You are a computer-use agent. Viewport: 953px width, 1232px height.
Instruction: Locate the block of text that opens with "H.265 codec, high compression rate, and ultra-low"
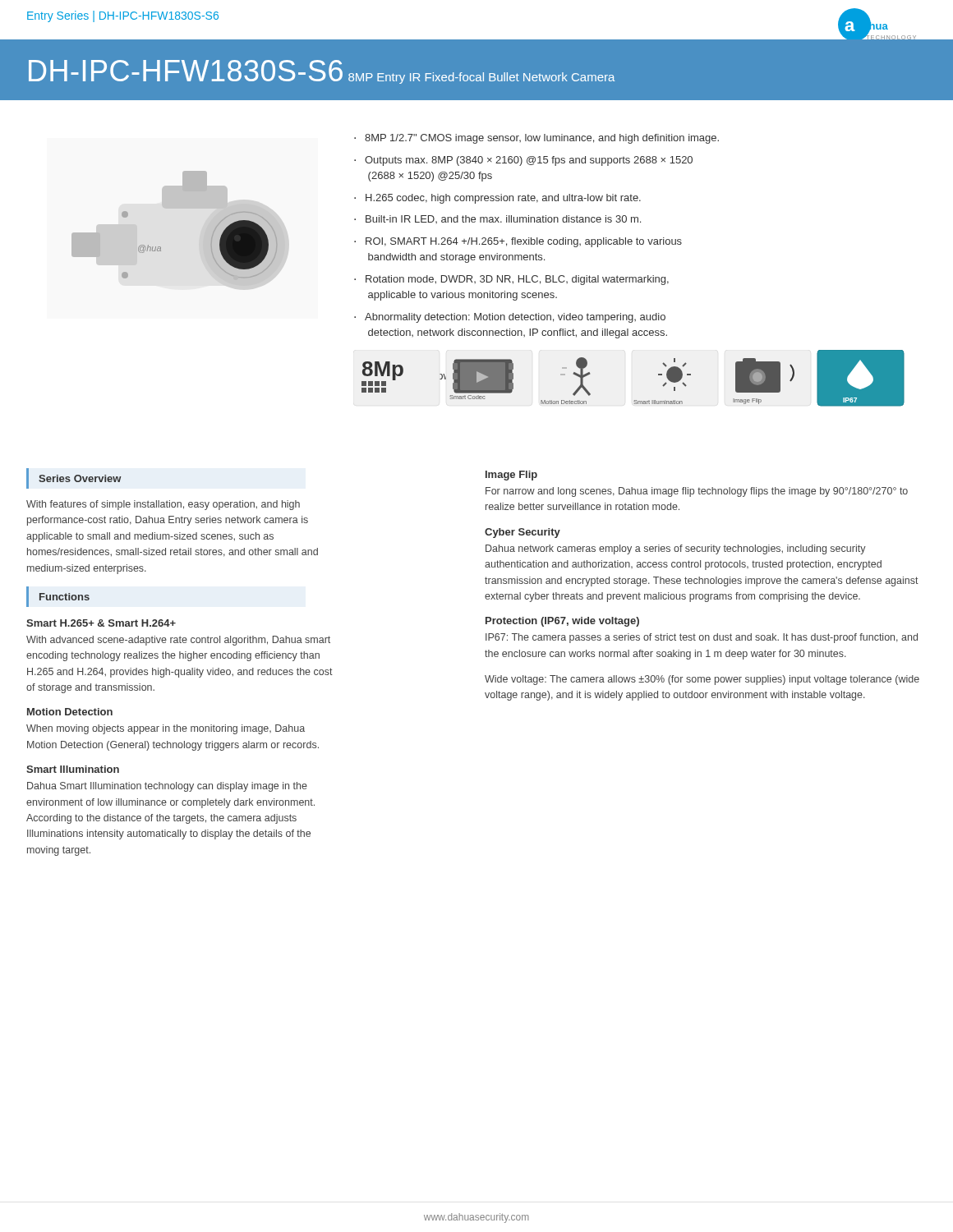pyautogui.click(x=503, y=197)
